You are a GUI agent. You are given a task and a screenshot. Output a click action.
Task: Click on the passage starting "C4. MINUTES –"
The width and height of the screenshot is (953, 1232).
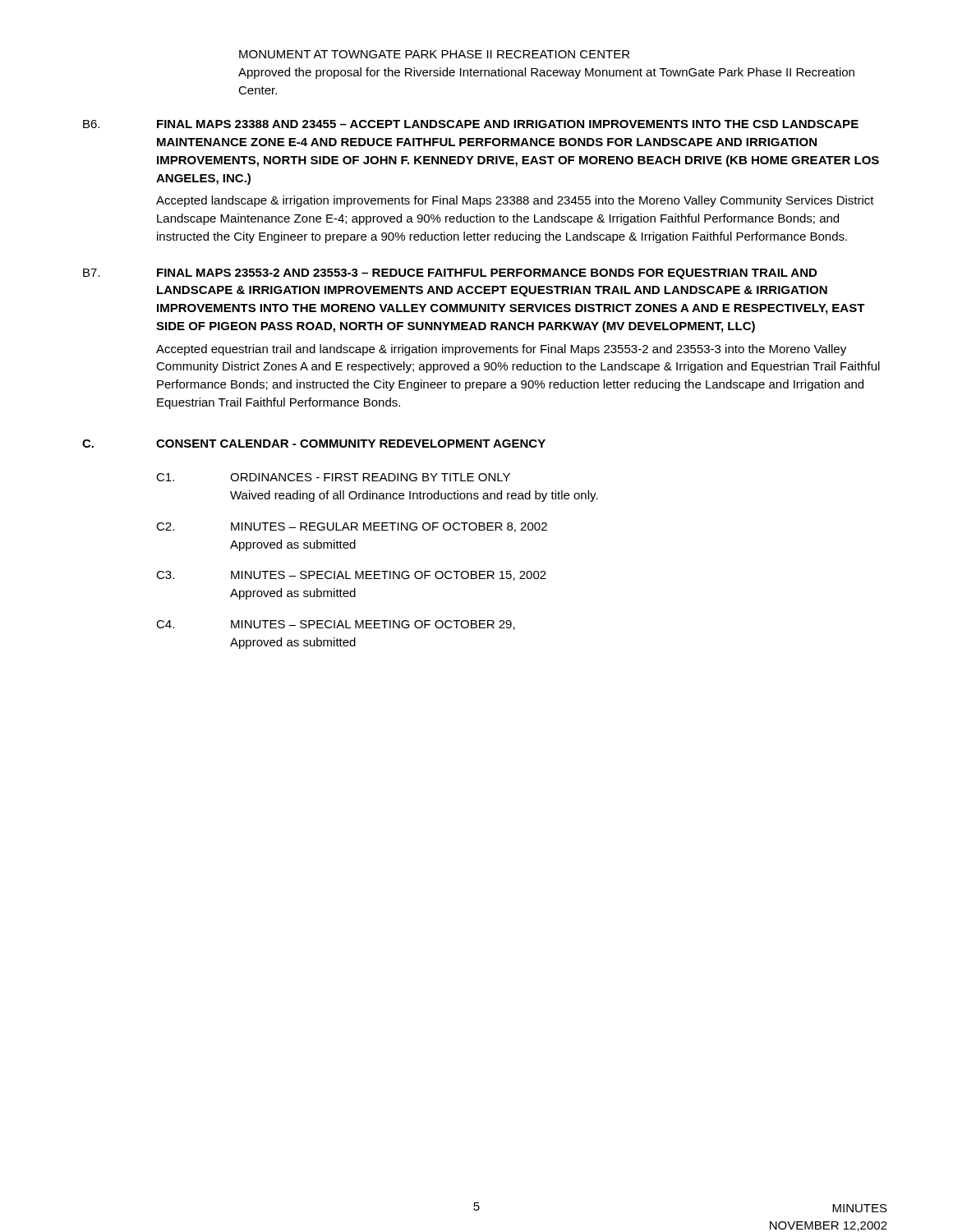pyautogui.click(x=522, y=633)
